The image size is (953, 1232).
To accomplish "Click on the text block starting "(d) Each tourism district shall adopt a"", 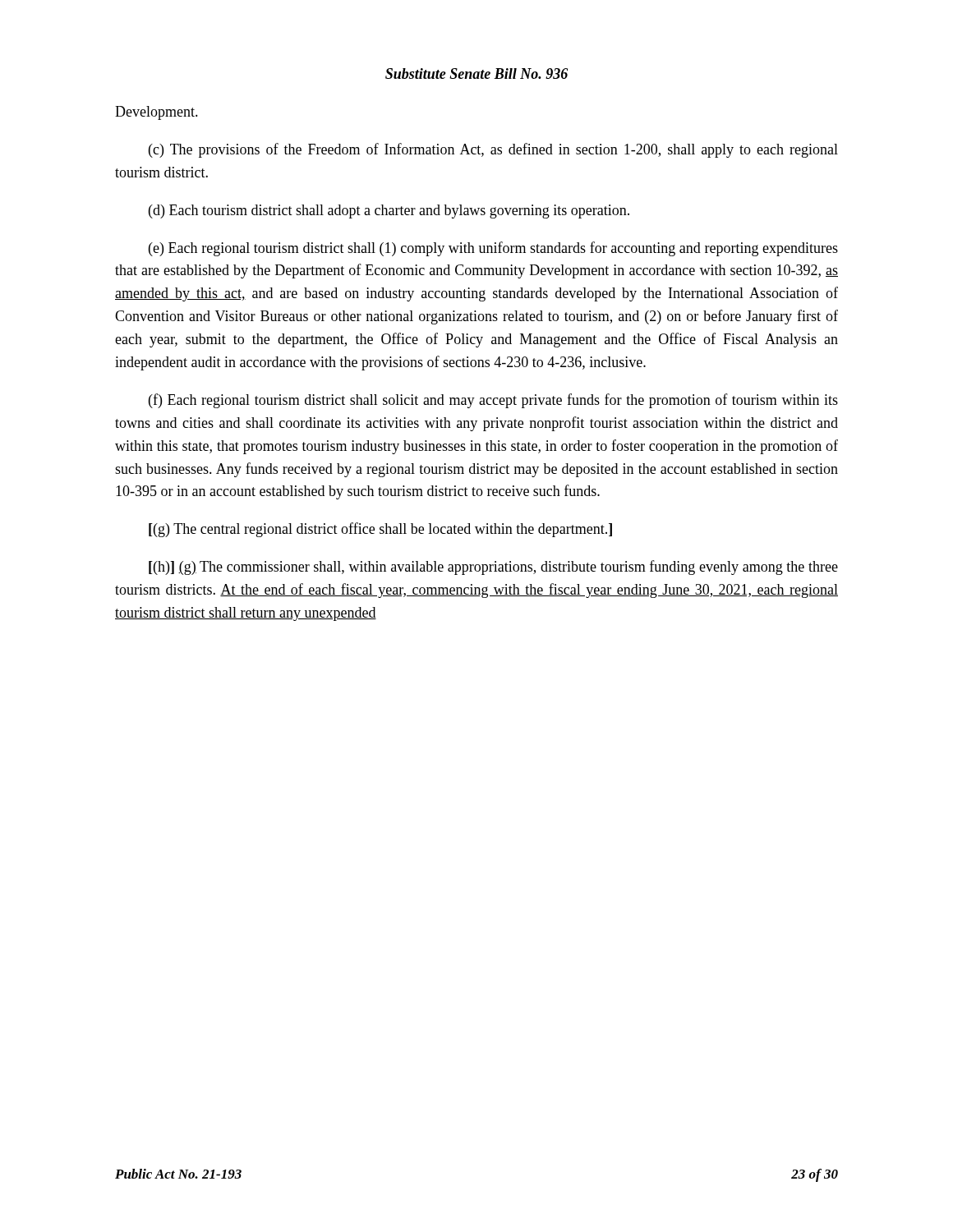I will tap(389, 210).
